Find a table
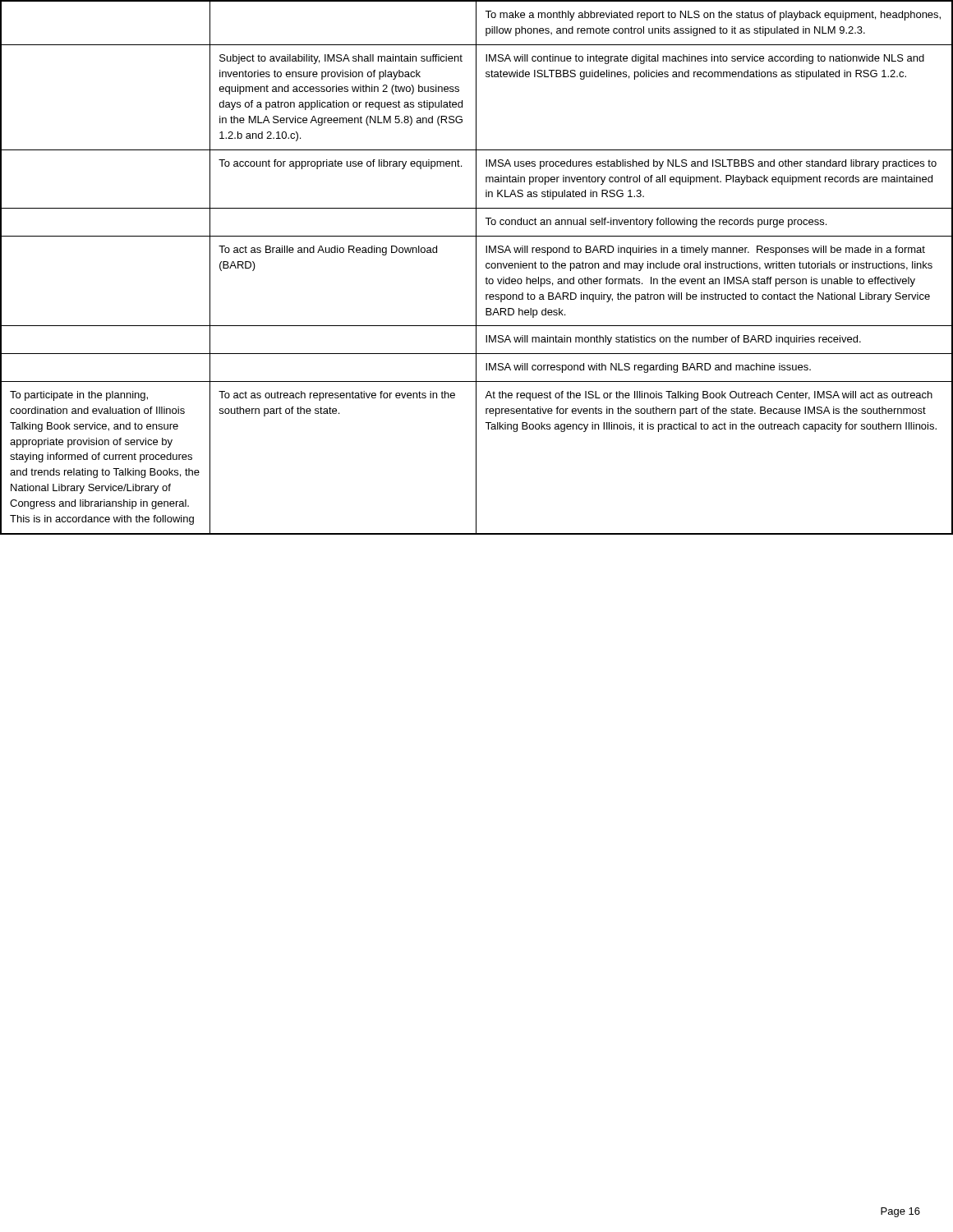953x1232 pixels. tap(476, 267)
